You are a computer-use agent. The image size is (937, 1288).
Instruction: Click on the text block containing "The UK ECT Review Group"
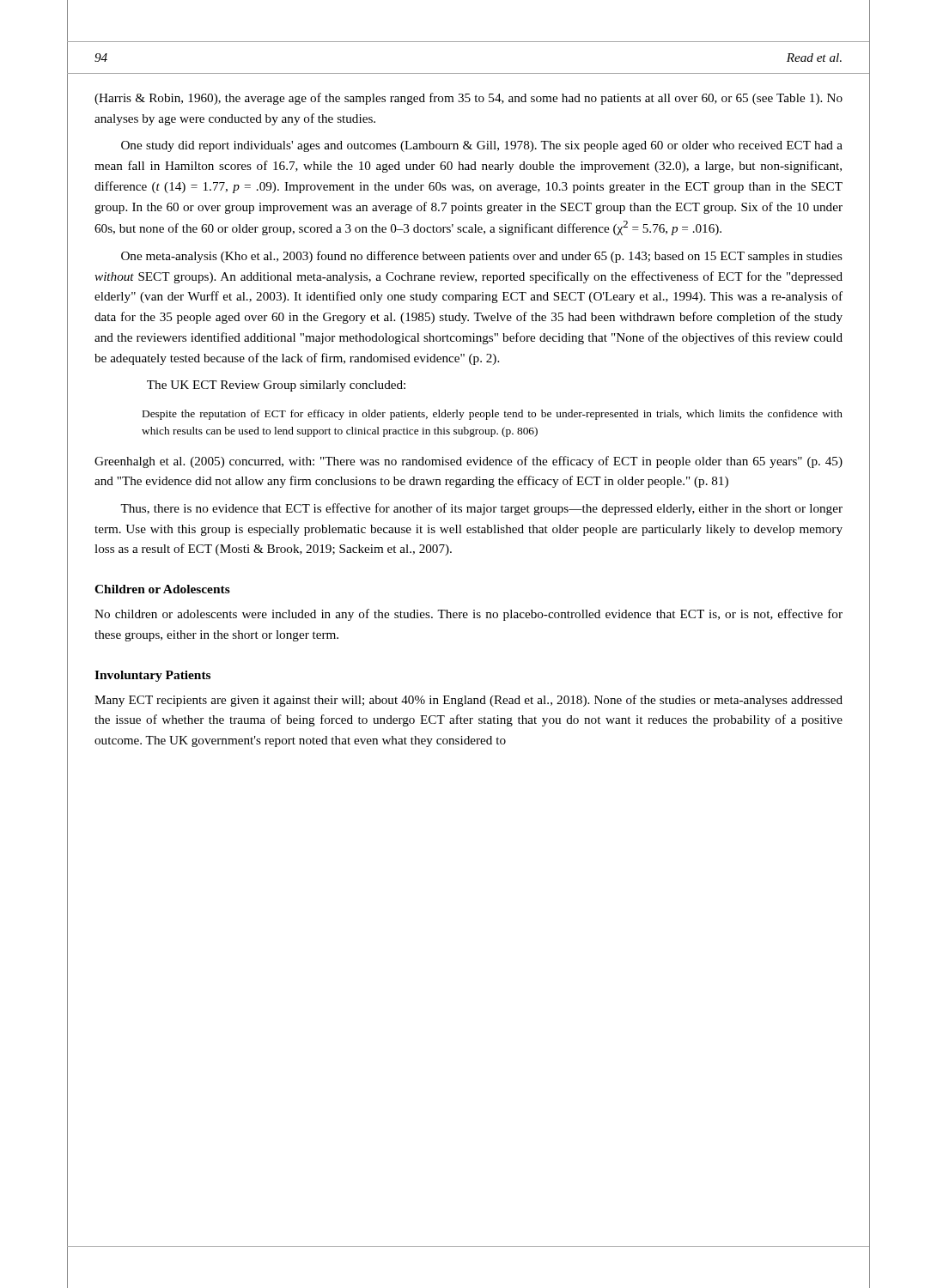point(276,386)
